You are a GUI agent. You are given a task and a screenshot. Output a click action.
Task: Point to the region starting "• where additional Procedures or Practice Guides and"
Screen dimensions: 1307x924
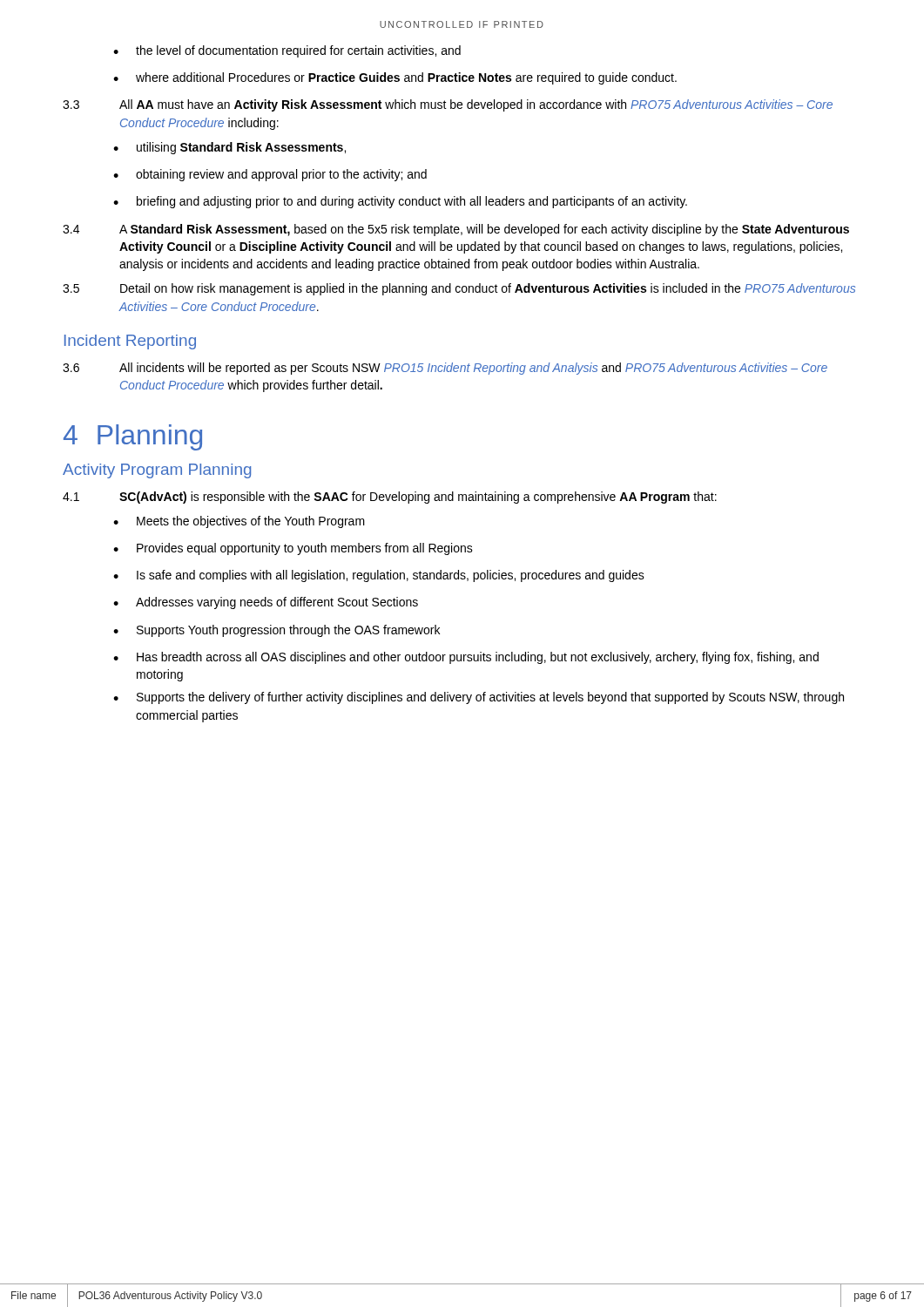pyautogui.click(x=395, y=80)
